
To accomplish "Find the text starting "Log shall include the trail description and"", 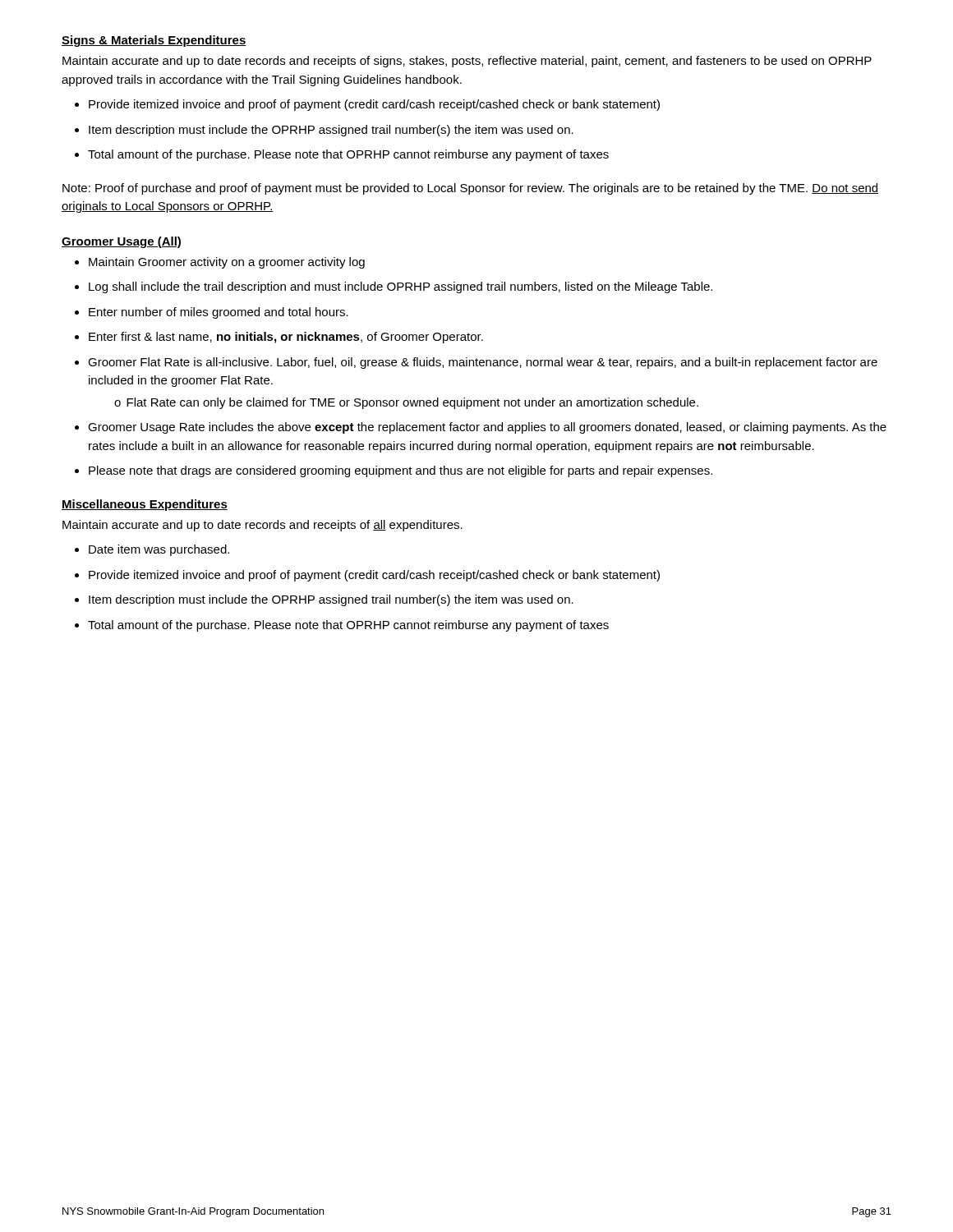I will (x=476, y=287).
